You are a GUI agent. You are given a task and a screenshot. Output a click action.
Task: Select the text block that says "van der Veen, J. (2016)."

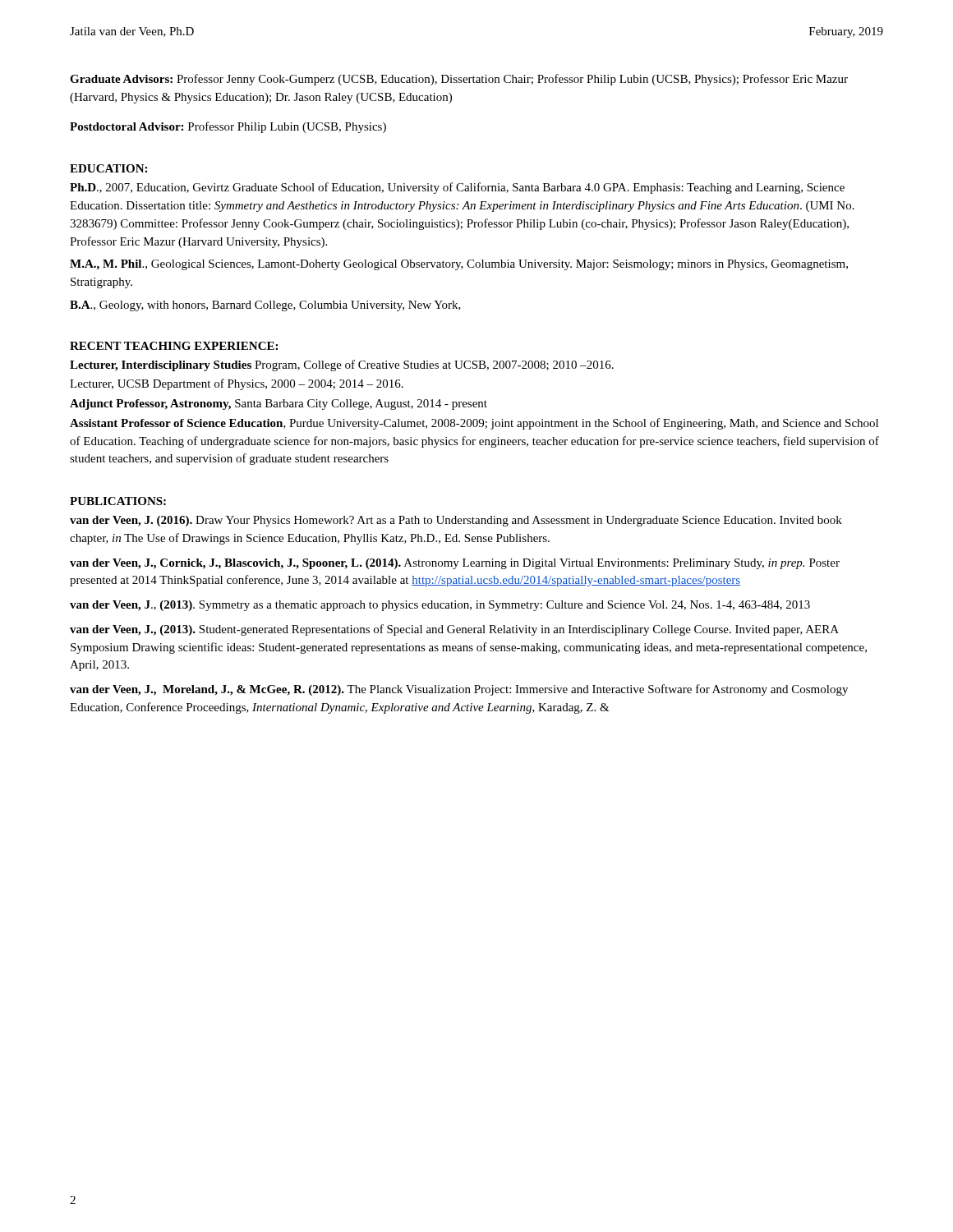pyautogui.click(x=456, y=529)
